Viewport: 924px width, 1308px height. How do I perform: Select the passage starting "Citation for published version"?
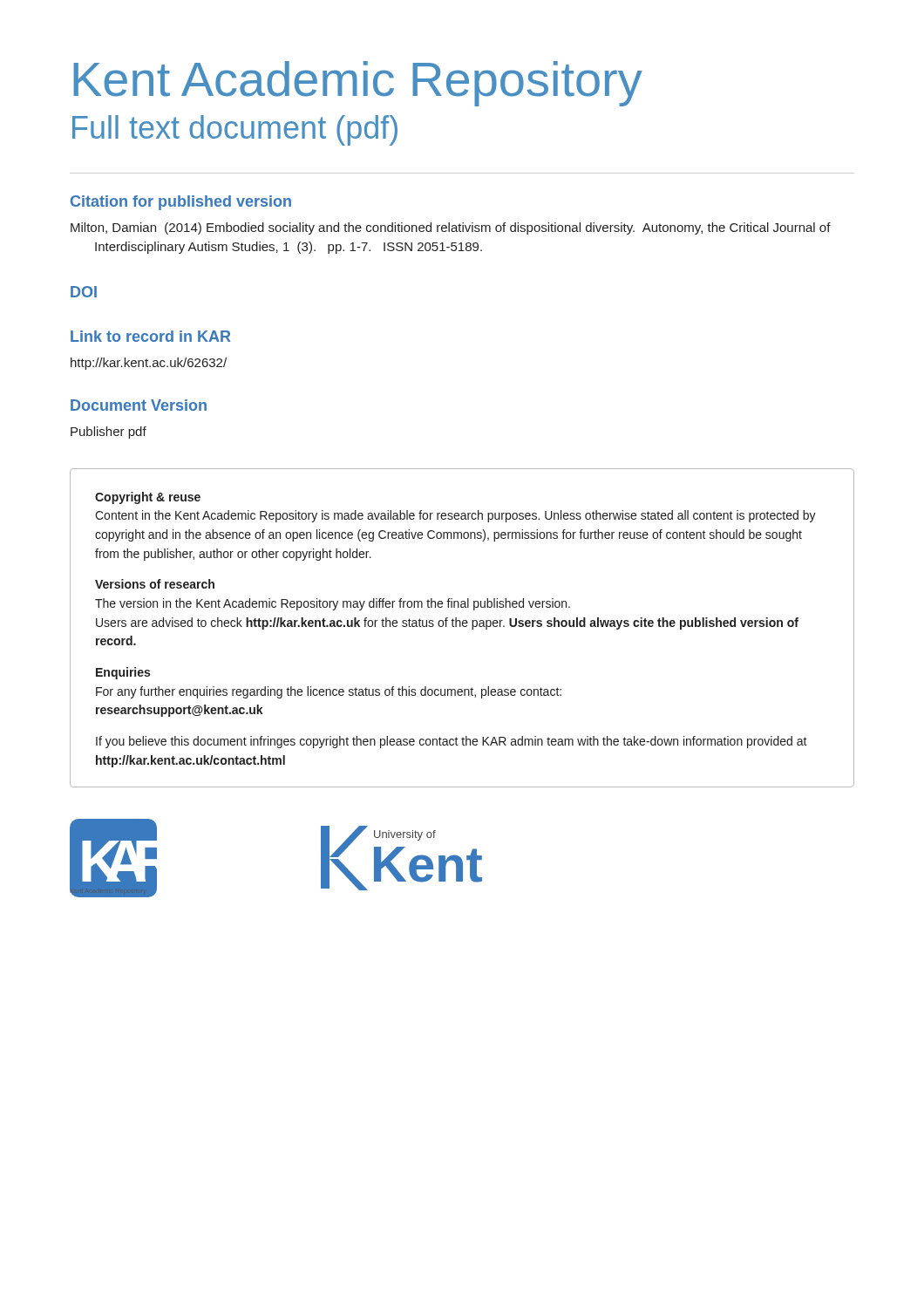181,203
